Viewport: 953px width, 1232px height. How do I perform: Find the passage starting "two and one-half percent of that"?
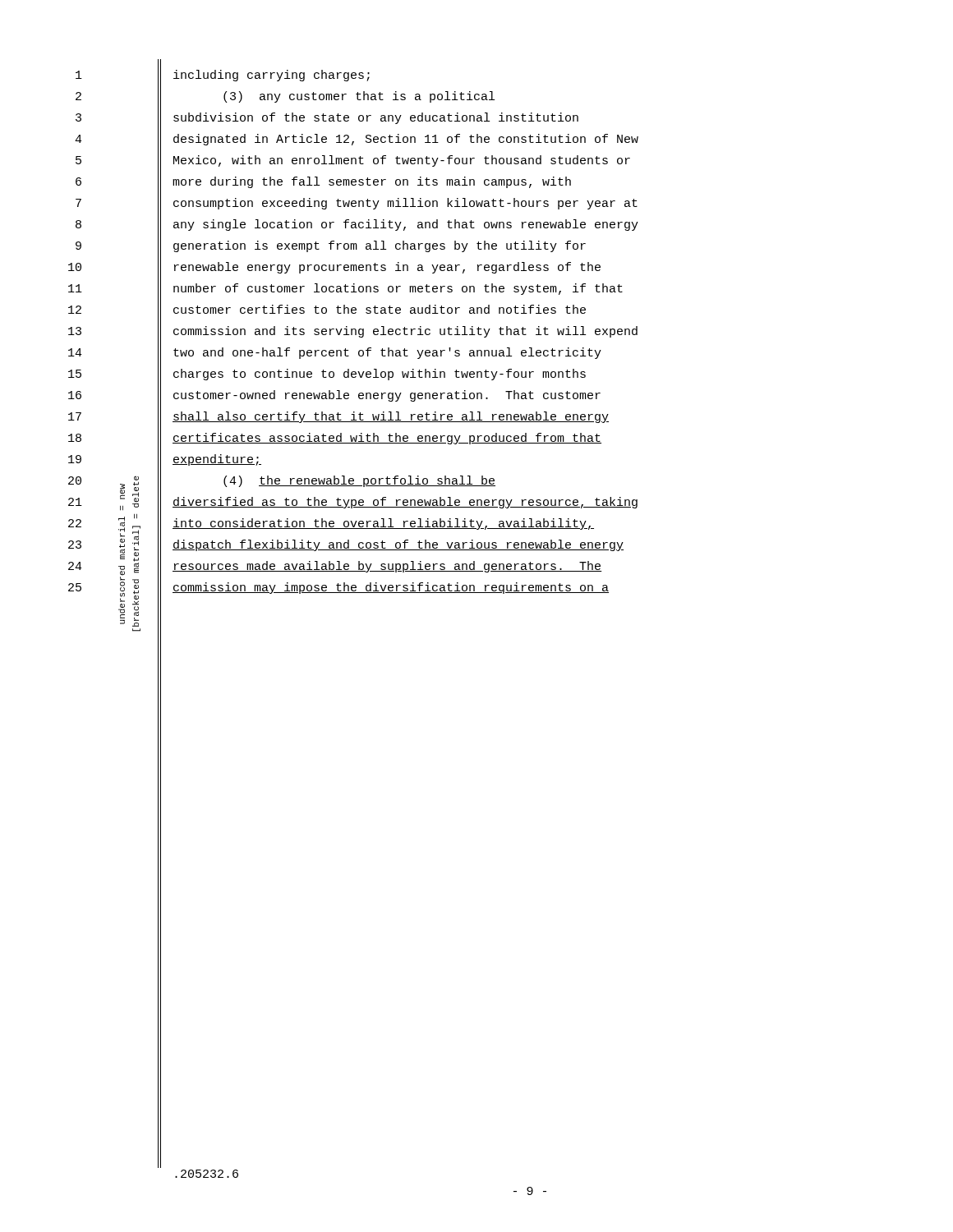(x=387, y=354)
